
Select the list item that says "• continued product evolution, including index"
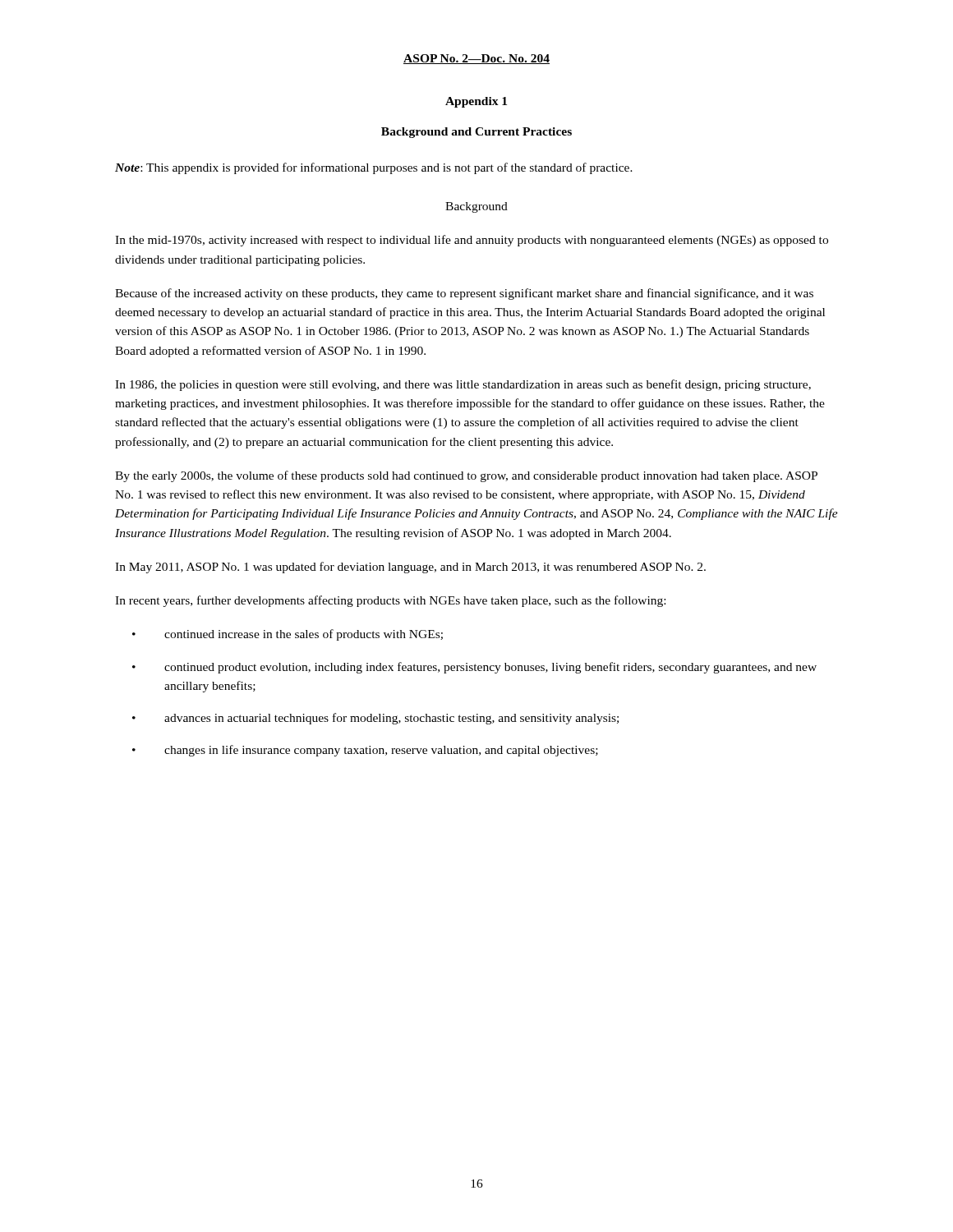click(474, 675)
